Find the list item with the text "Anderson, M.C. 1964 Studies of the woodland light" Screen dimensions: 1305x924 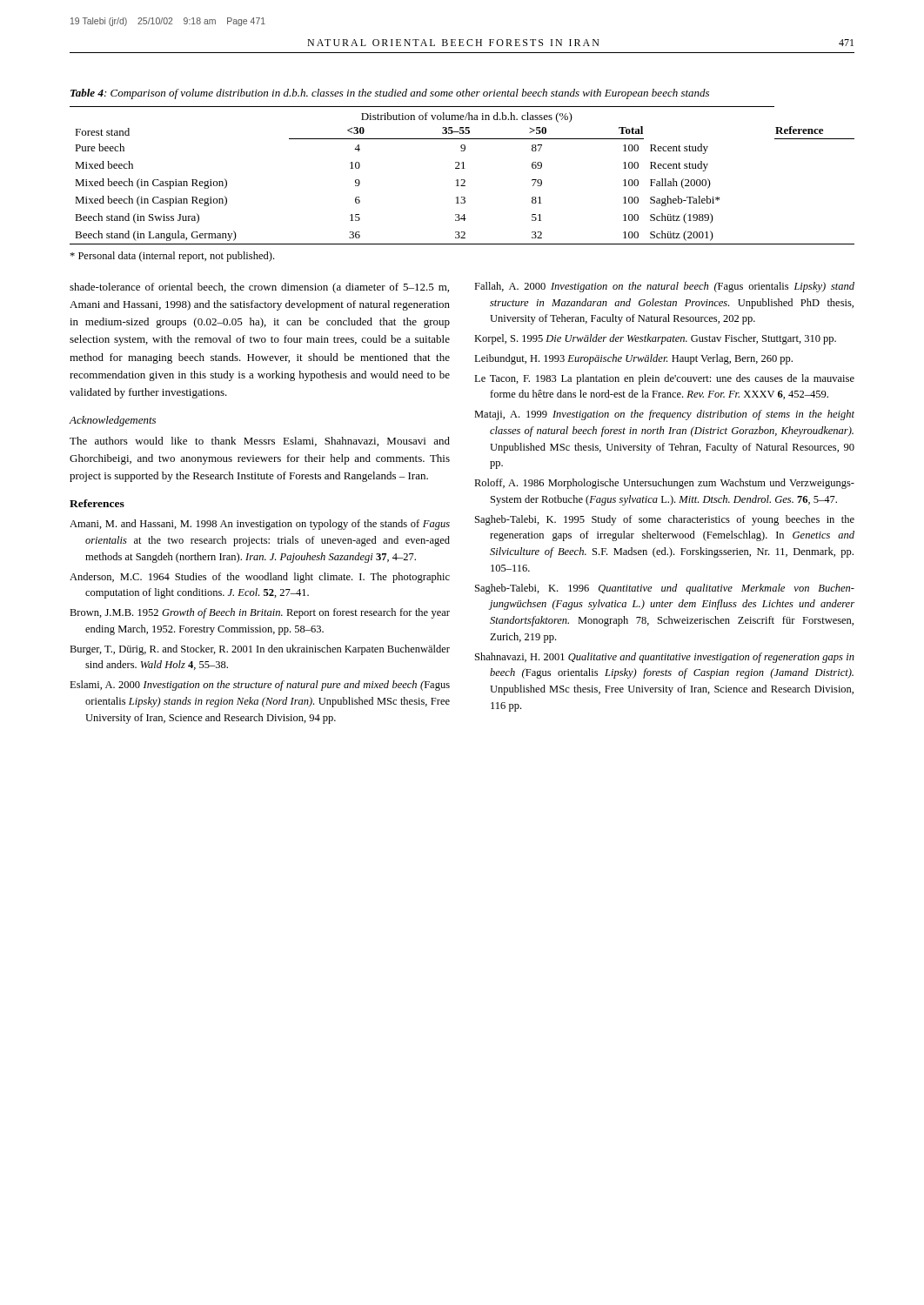pyautogui.click(x=260, y=585)
